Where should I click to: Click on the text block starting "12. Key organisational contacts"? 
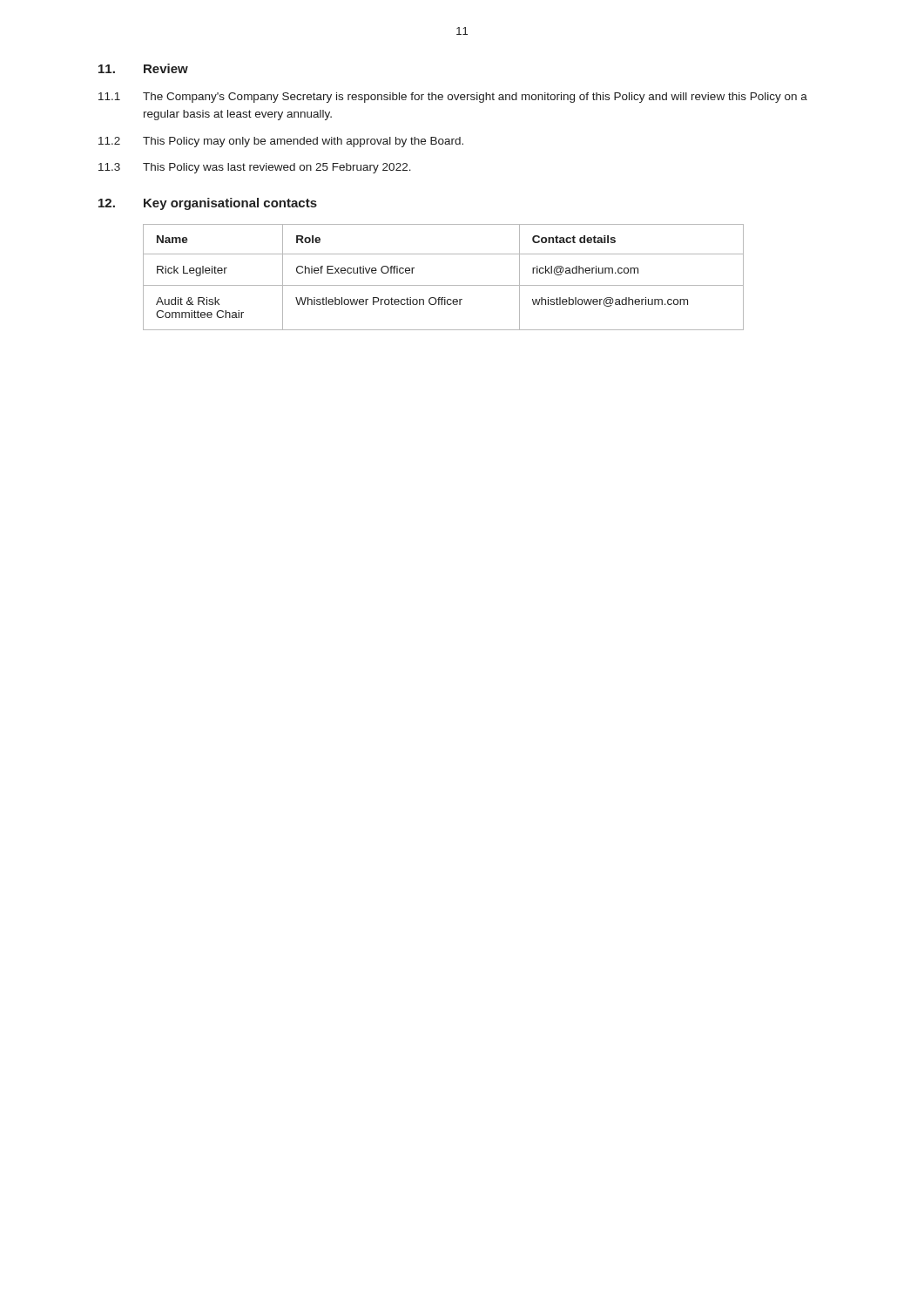[207, 203]
